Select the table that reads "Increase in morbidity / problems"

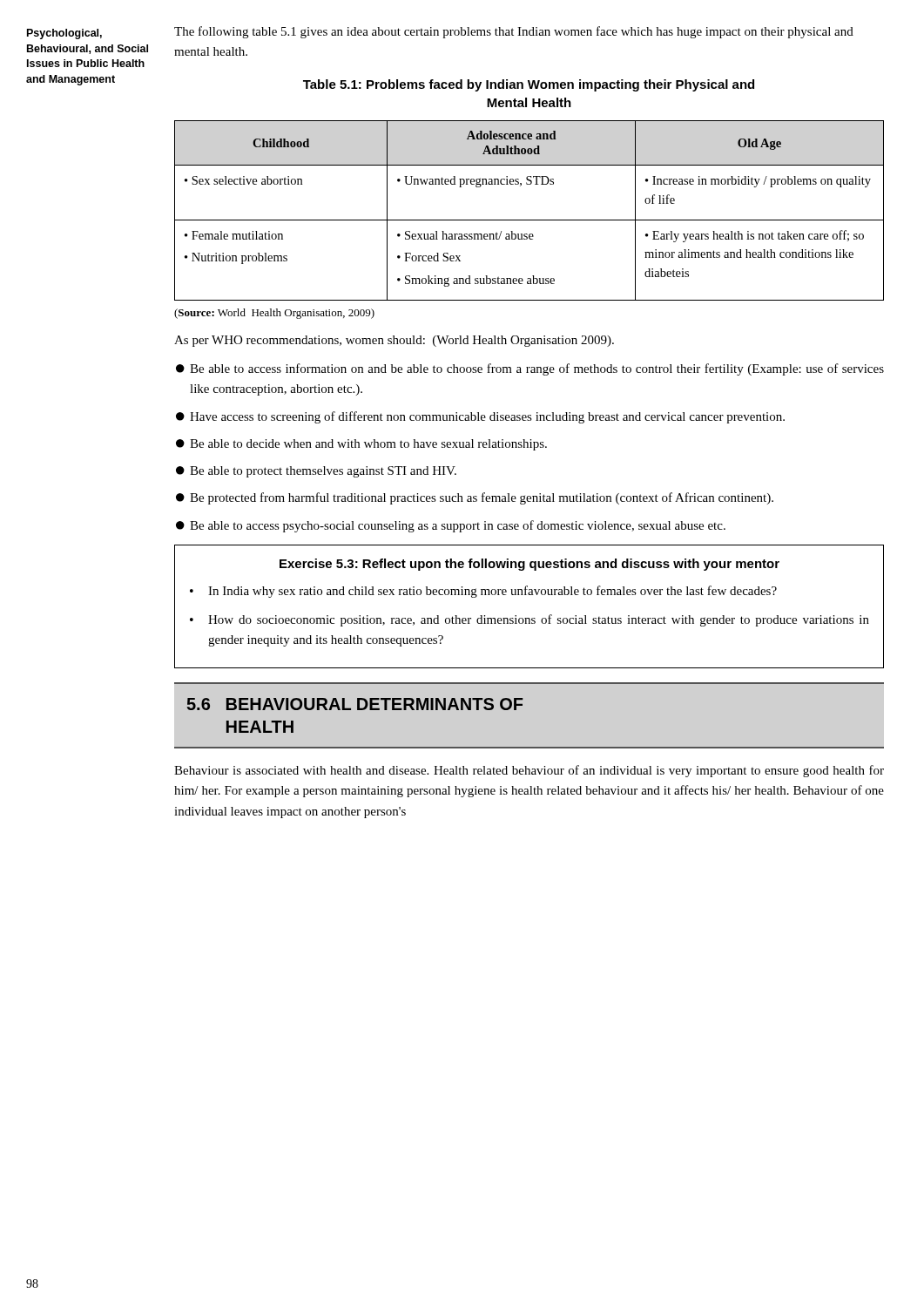point(529,210)
